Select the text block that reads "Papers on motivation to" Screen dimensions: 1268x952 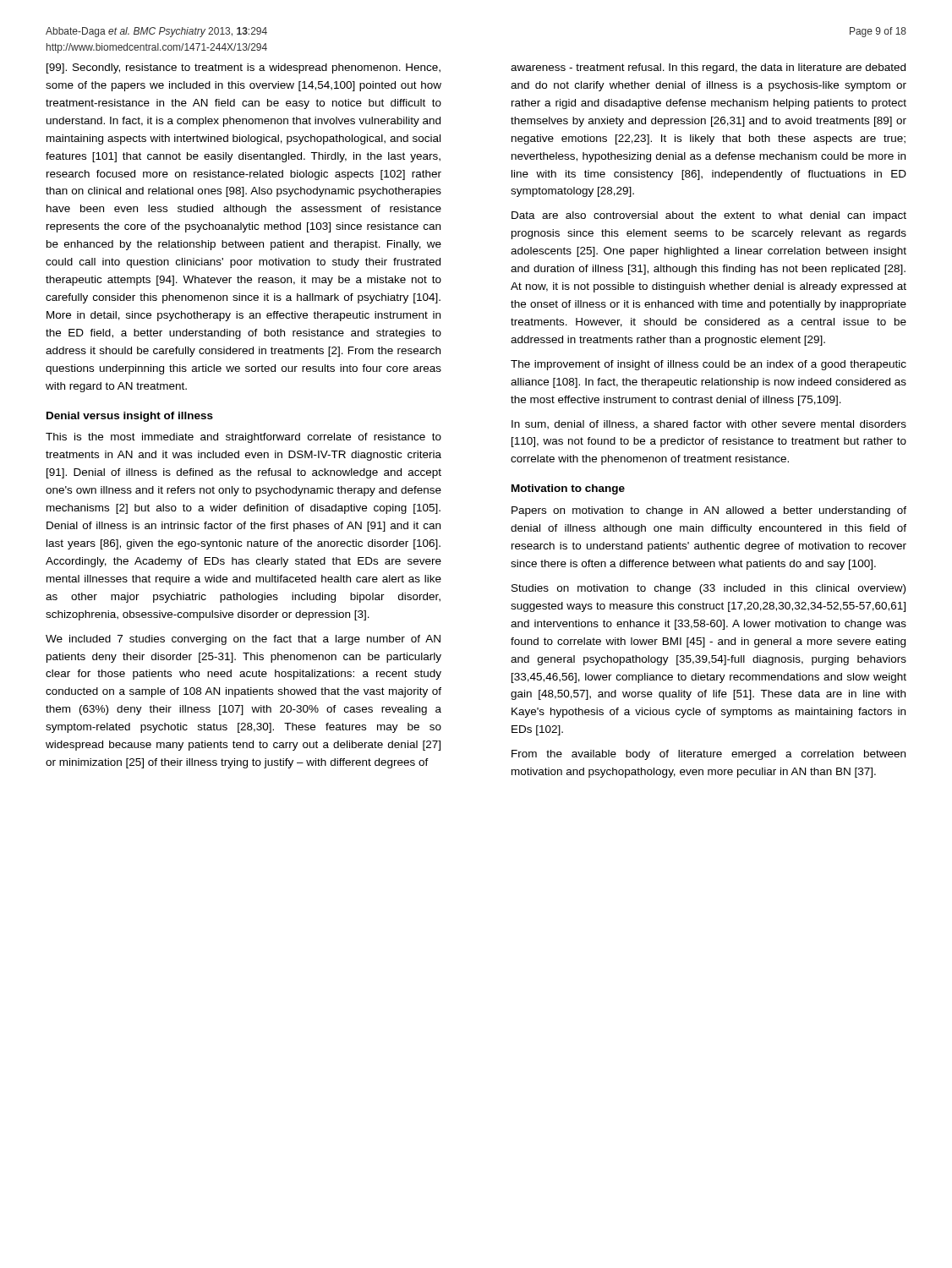pos(708,642)
